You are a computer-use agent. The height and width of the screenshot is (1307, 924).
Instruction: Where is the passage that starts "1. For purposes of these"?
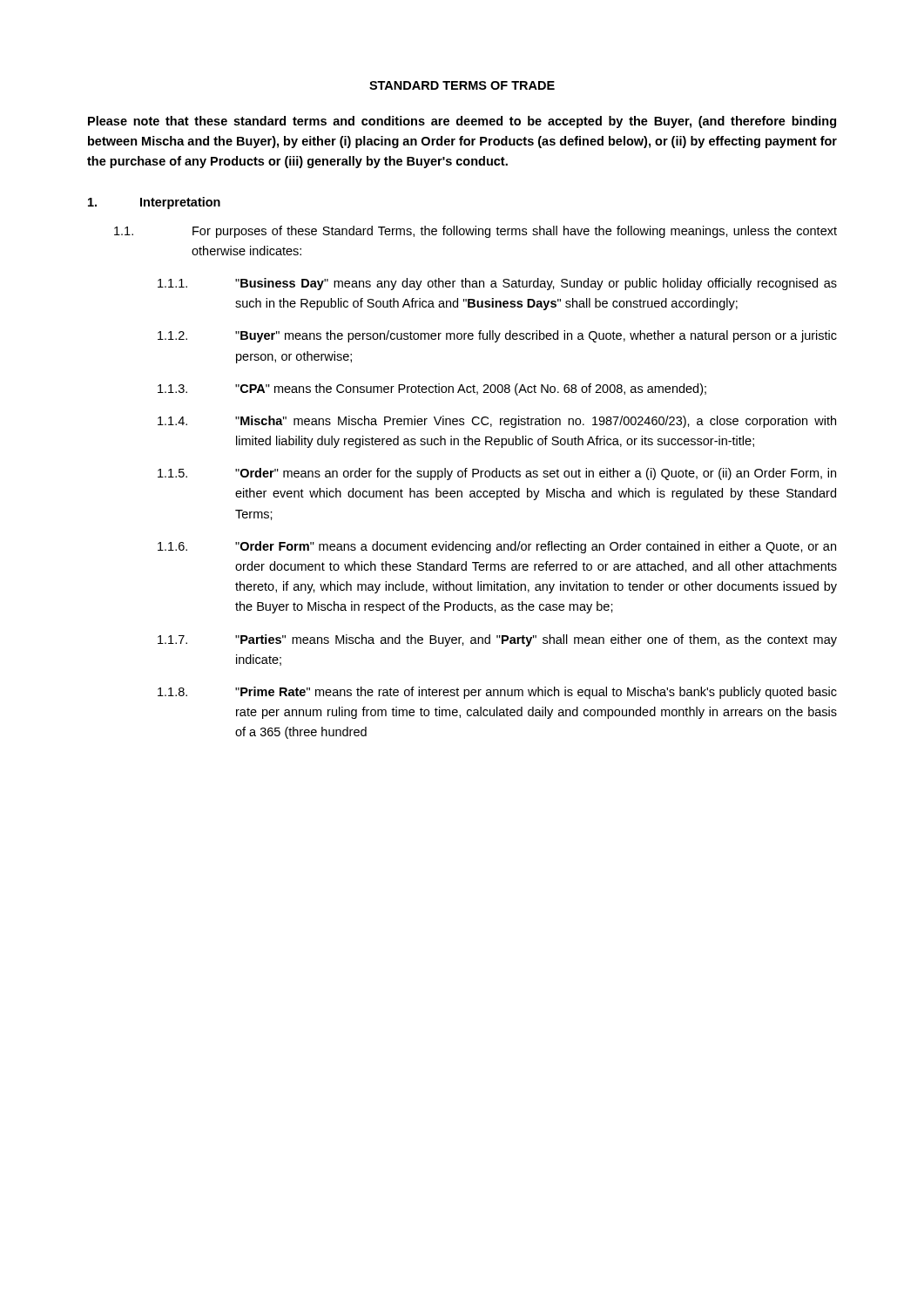coord(462,241)
